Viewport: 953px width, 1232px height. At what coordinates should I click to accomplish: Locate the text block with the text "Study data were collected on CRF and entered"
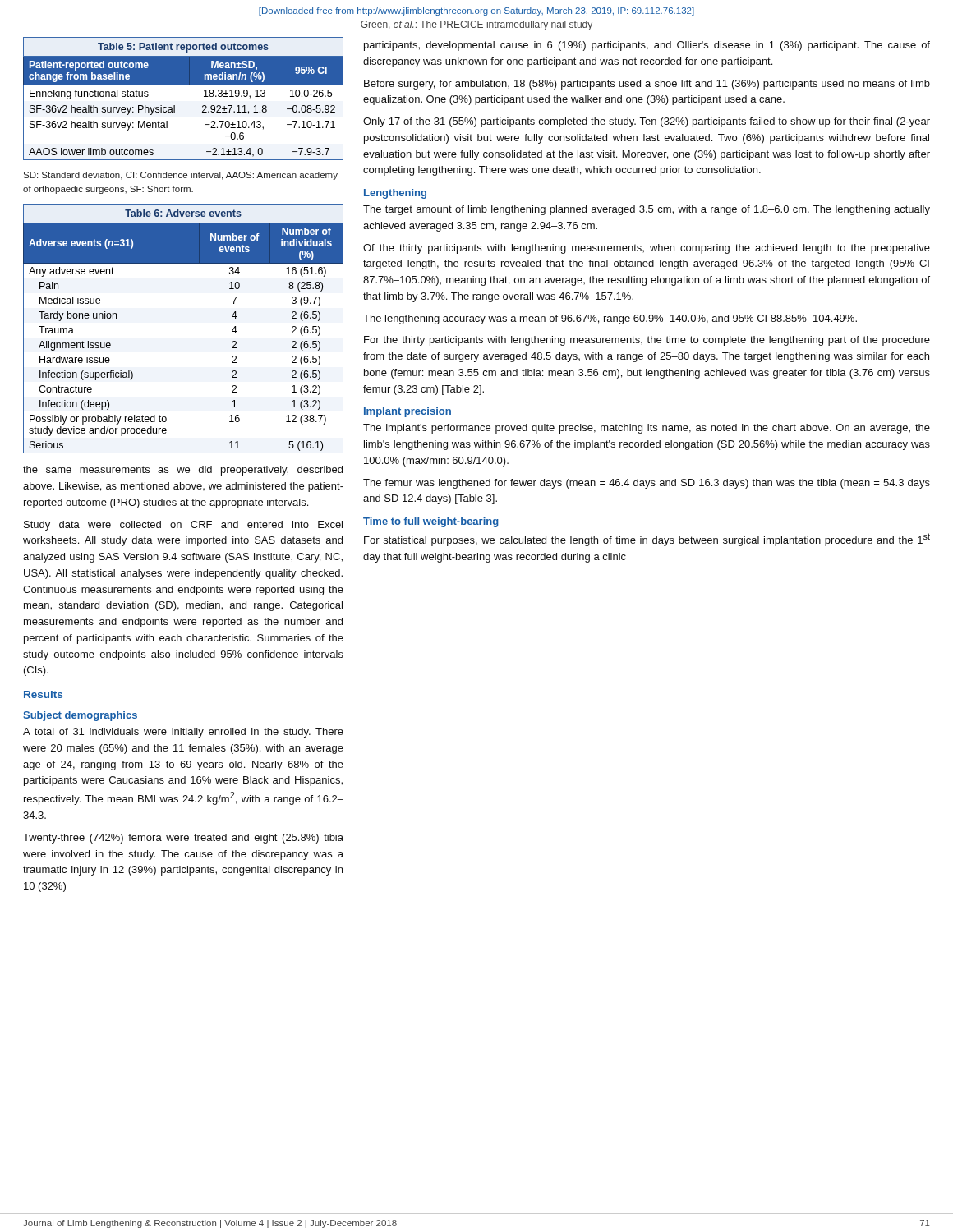[x=183, y=597]
